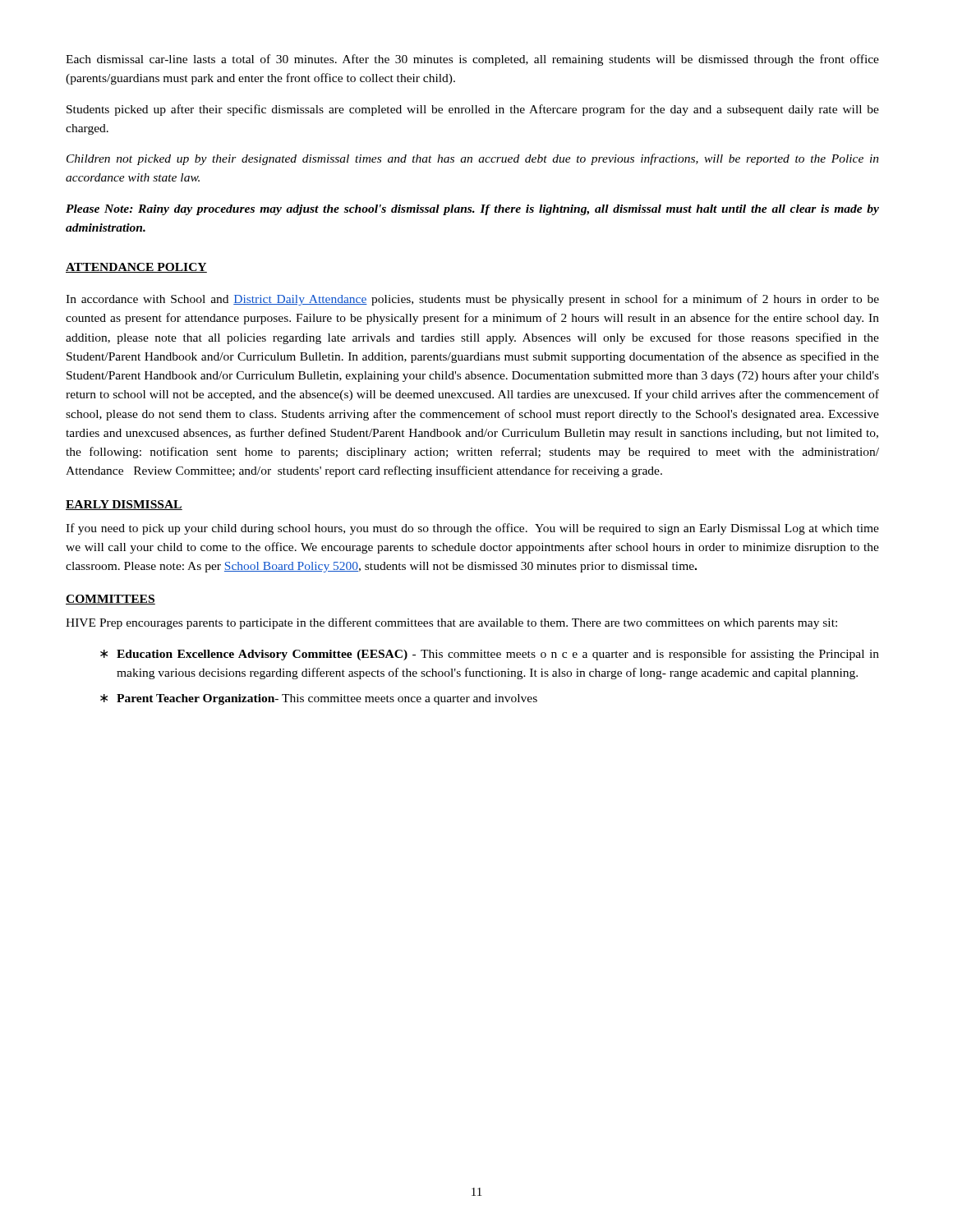Locate the passage starting "∗ Parent Teacher Organization- This committee meets"

pos(489,698)
